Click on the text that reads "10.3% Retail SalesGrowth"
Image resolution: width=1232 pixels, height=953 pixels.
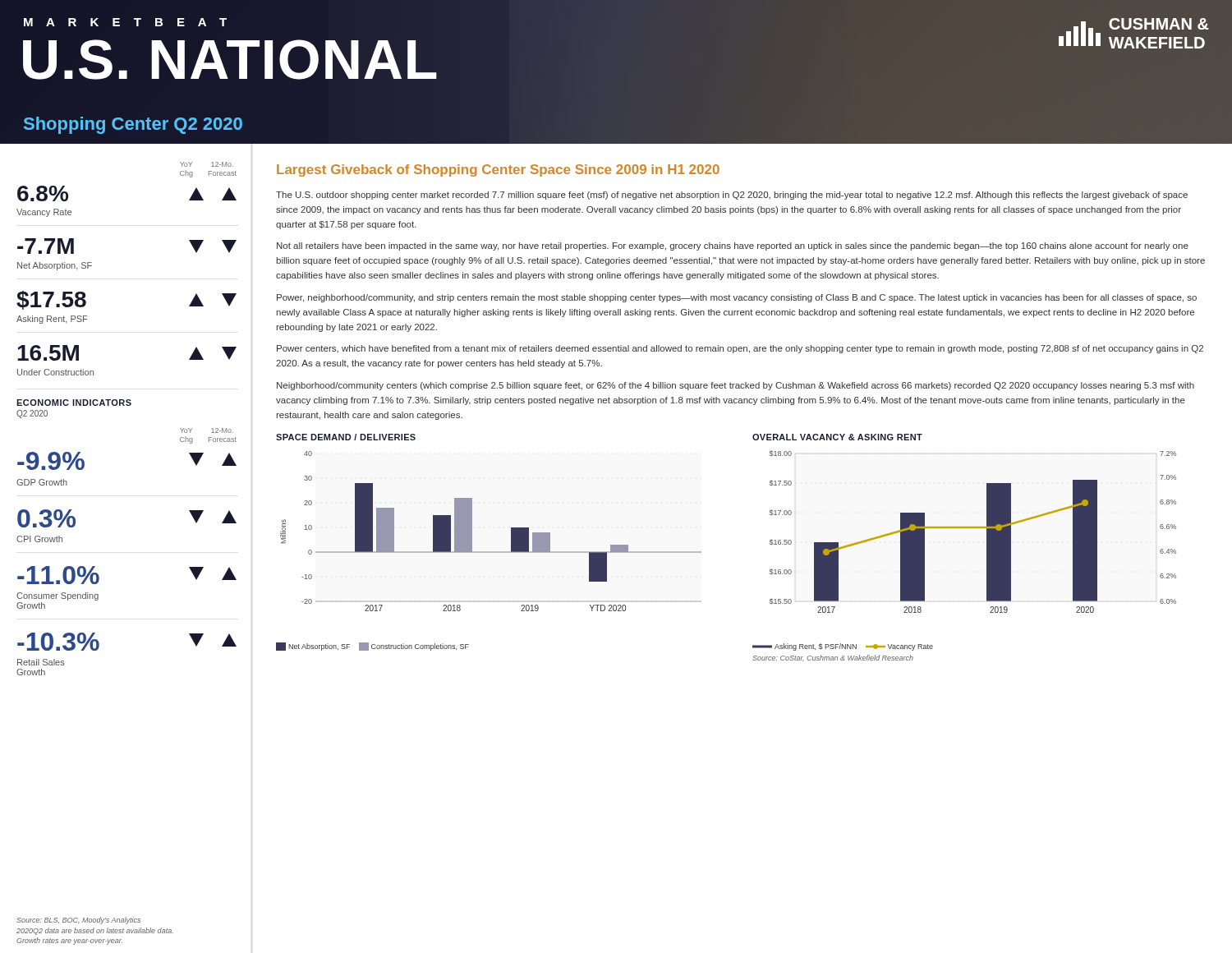(69, 641)
